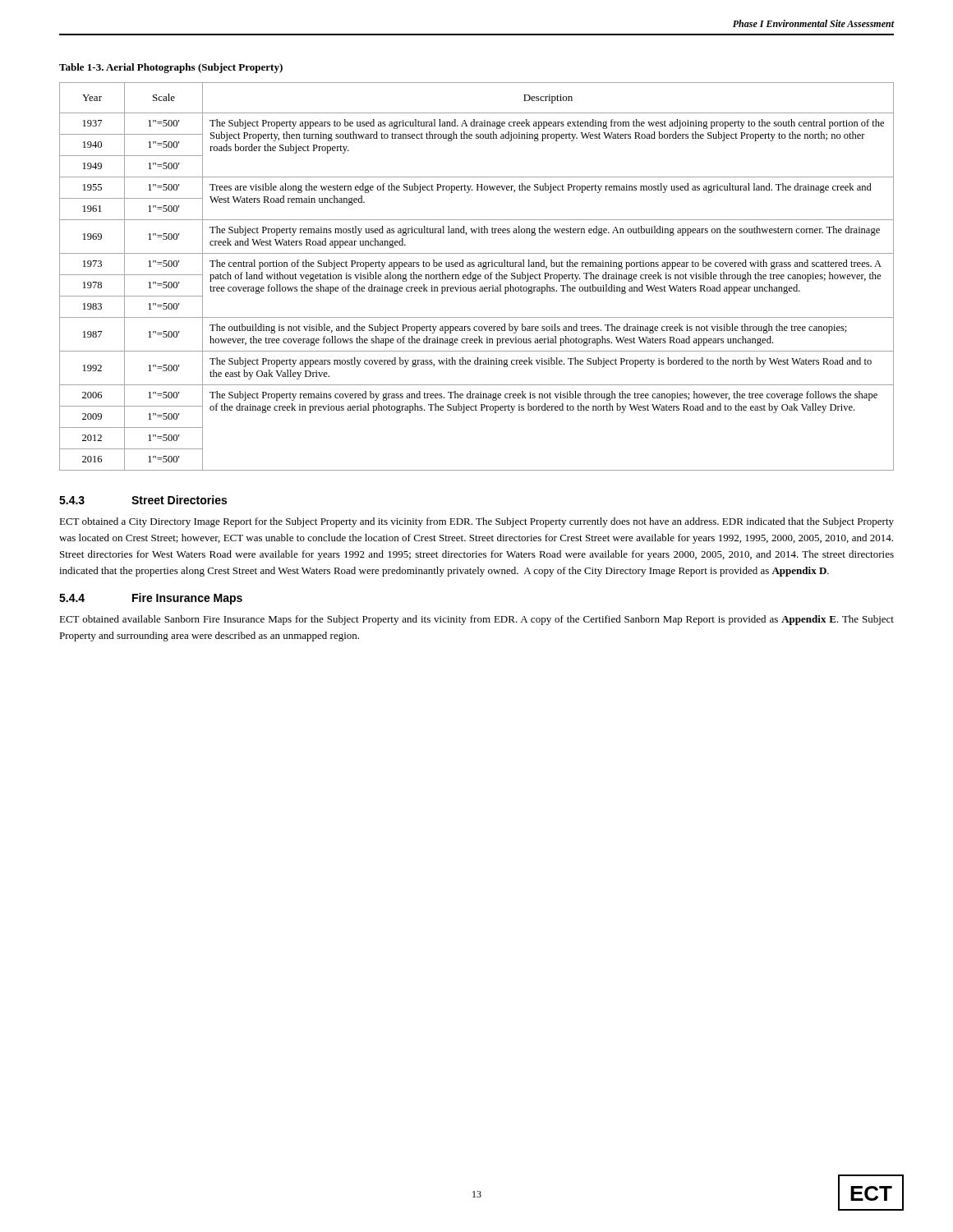Screen dimensions: 1232x953
Task: Select the text block that reads "ECT obtained a City Directory Image Report"
Action: 476,546
